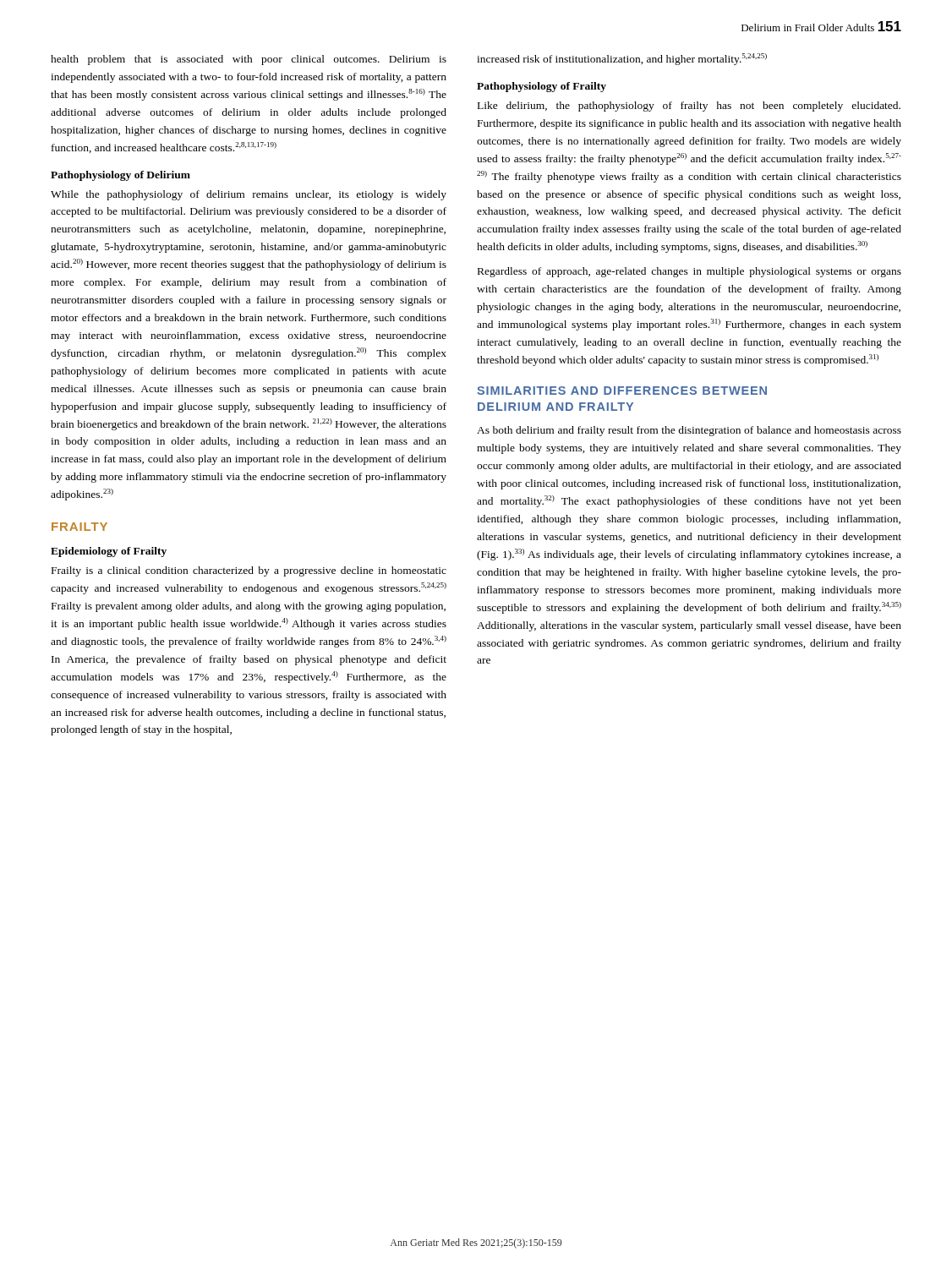Point to the region starting "Like delirium, the pathophysiology"
This screenshot has width=952, height=1268.
click(x=689, y=233)
